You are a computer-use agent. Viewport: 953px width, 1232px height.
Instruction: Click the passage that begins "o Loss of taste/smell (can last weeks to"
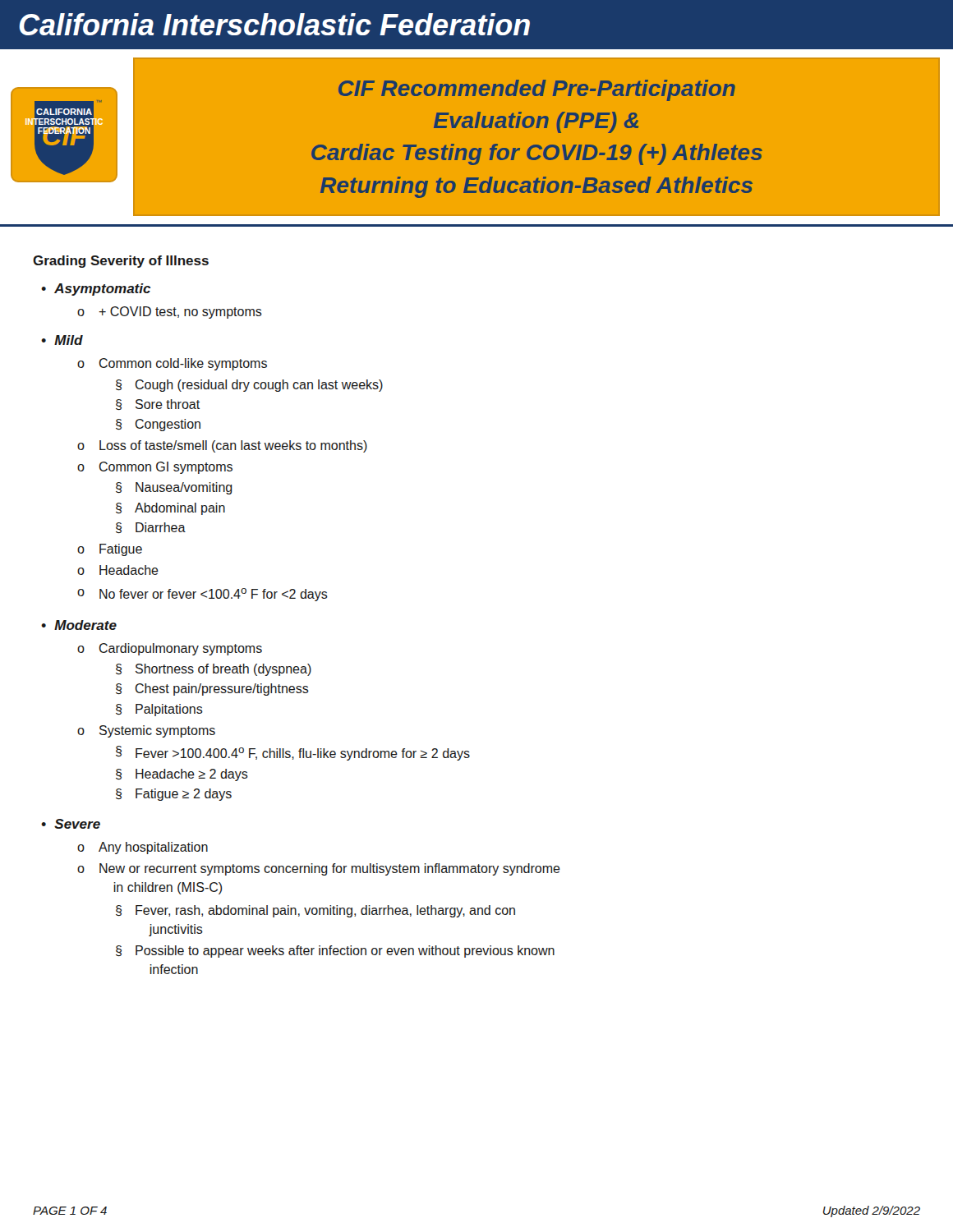tap(222, 446)
